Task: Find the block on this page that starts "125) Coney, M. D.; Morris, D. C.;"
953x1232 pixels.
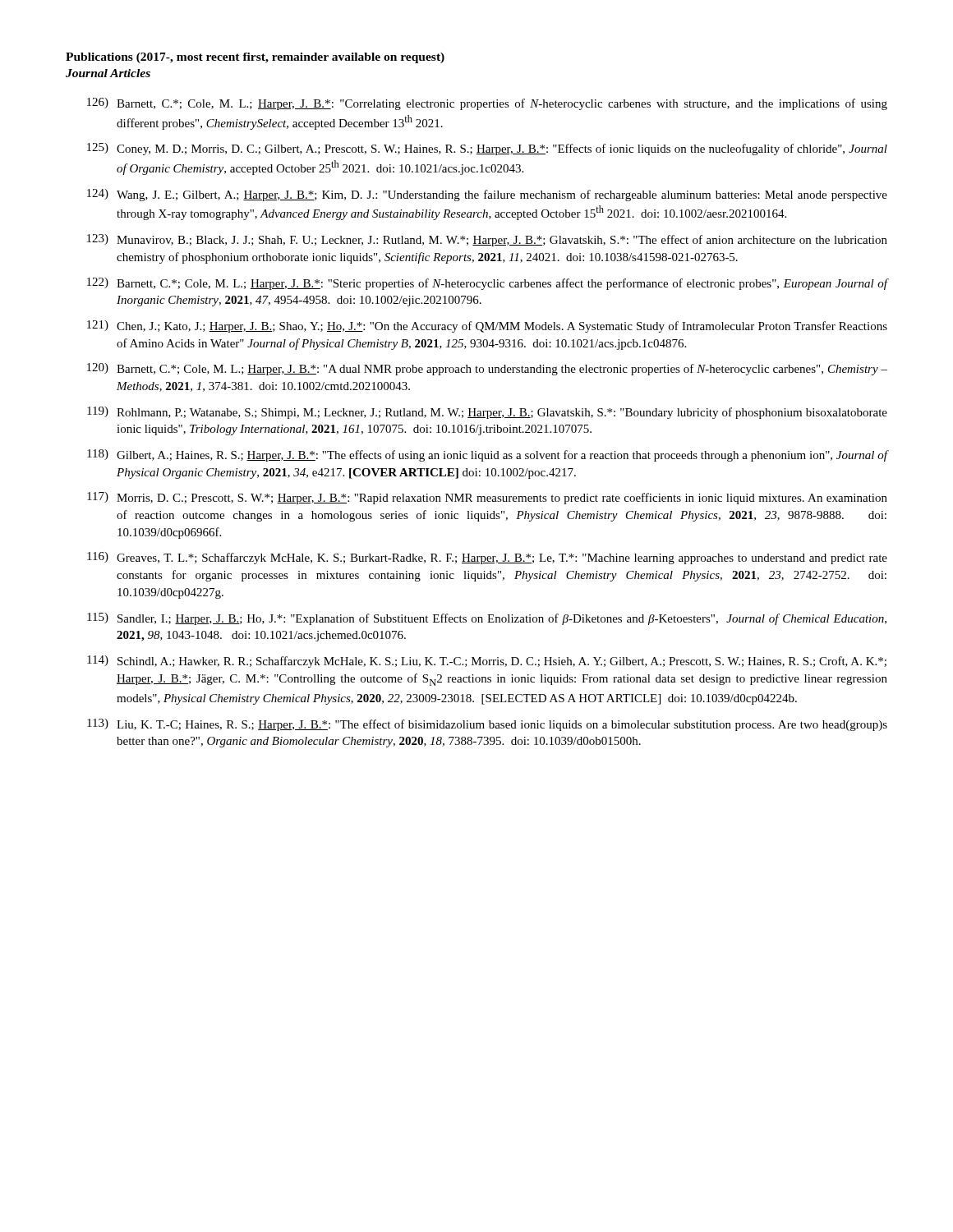Action: [476, 159]
